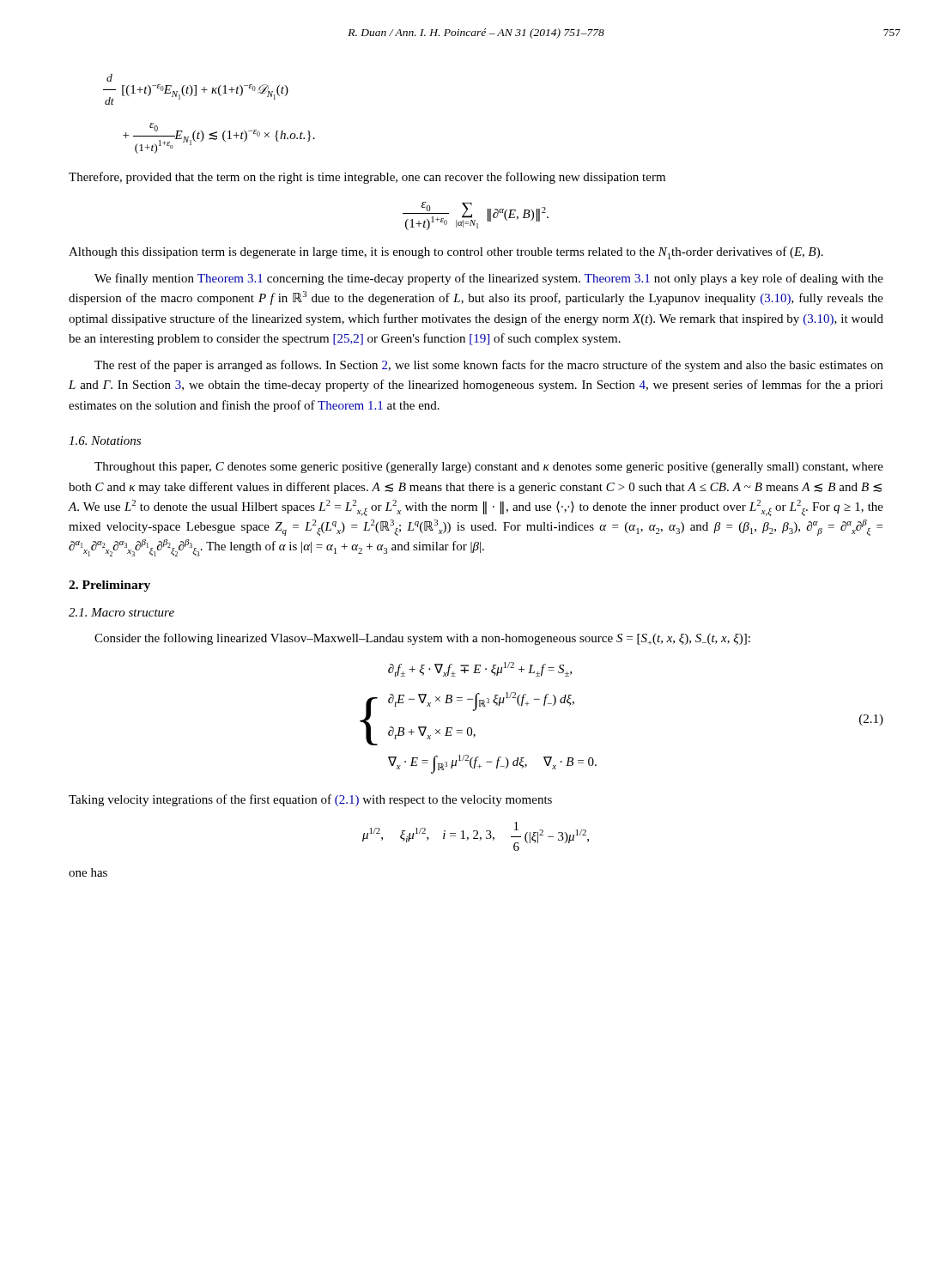The height and width of the screenshot is (1288, 952).
Task: Click on the section header that reads "2. Preliminary"
Action: click(110, 584)
